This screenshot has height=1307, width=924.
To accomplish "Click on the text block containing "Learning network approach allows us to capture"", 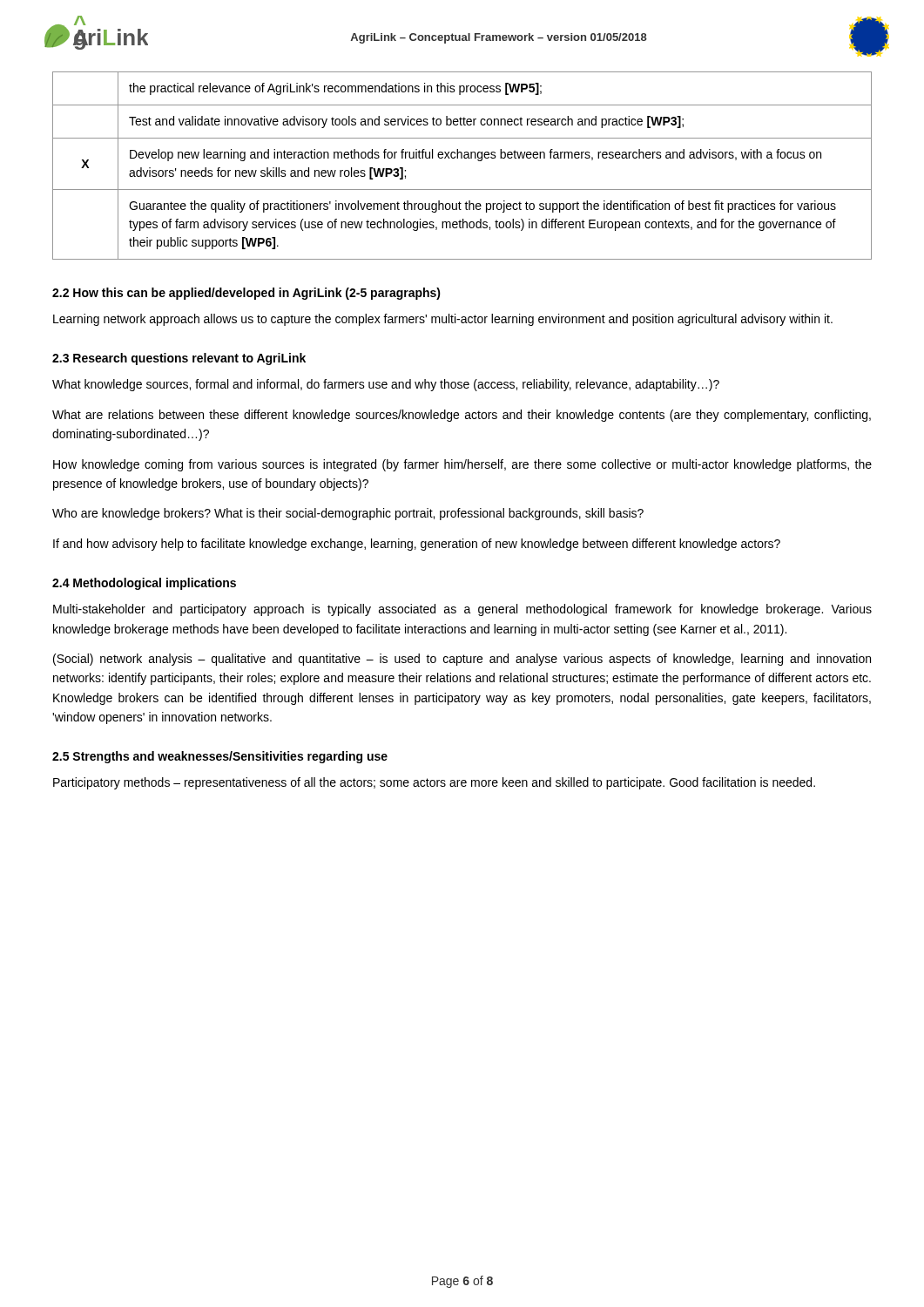I will pos(443,319).
